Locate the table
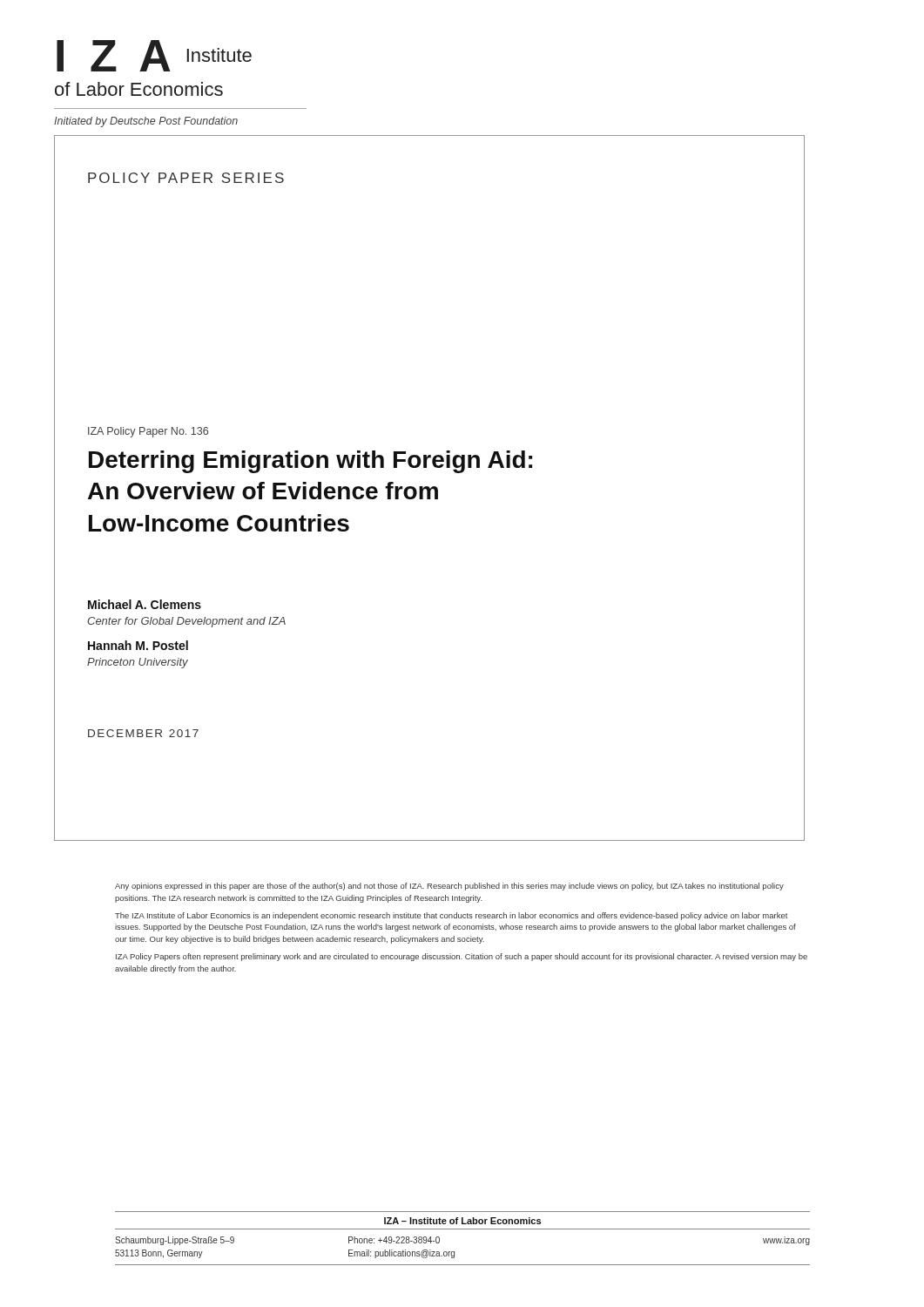Screen dimensions: 1307x924 462,1238
